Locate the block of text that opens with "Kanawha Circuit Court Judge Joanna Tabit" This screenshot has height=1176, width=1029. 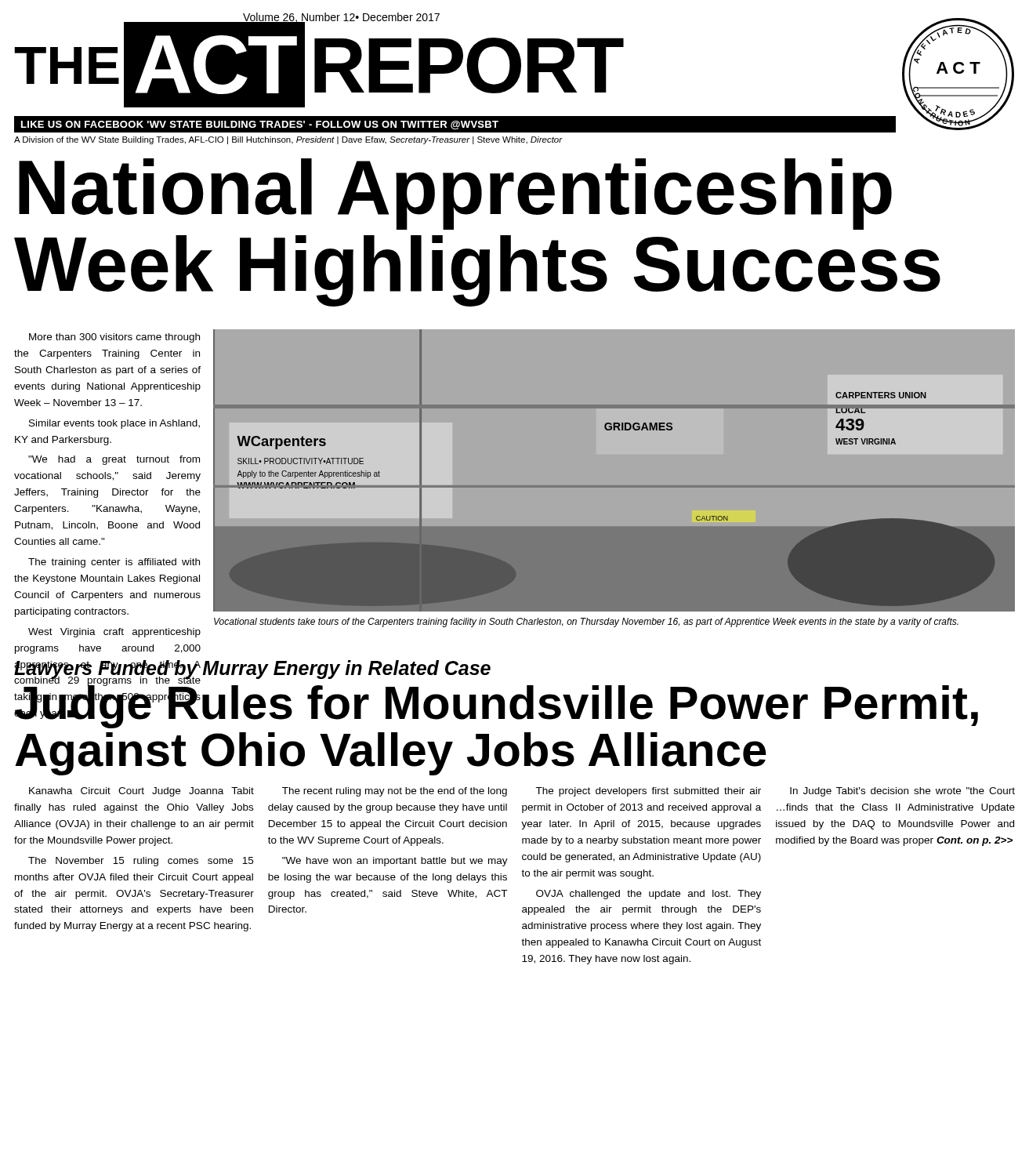(x=134, y=859)
